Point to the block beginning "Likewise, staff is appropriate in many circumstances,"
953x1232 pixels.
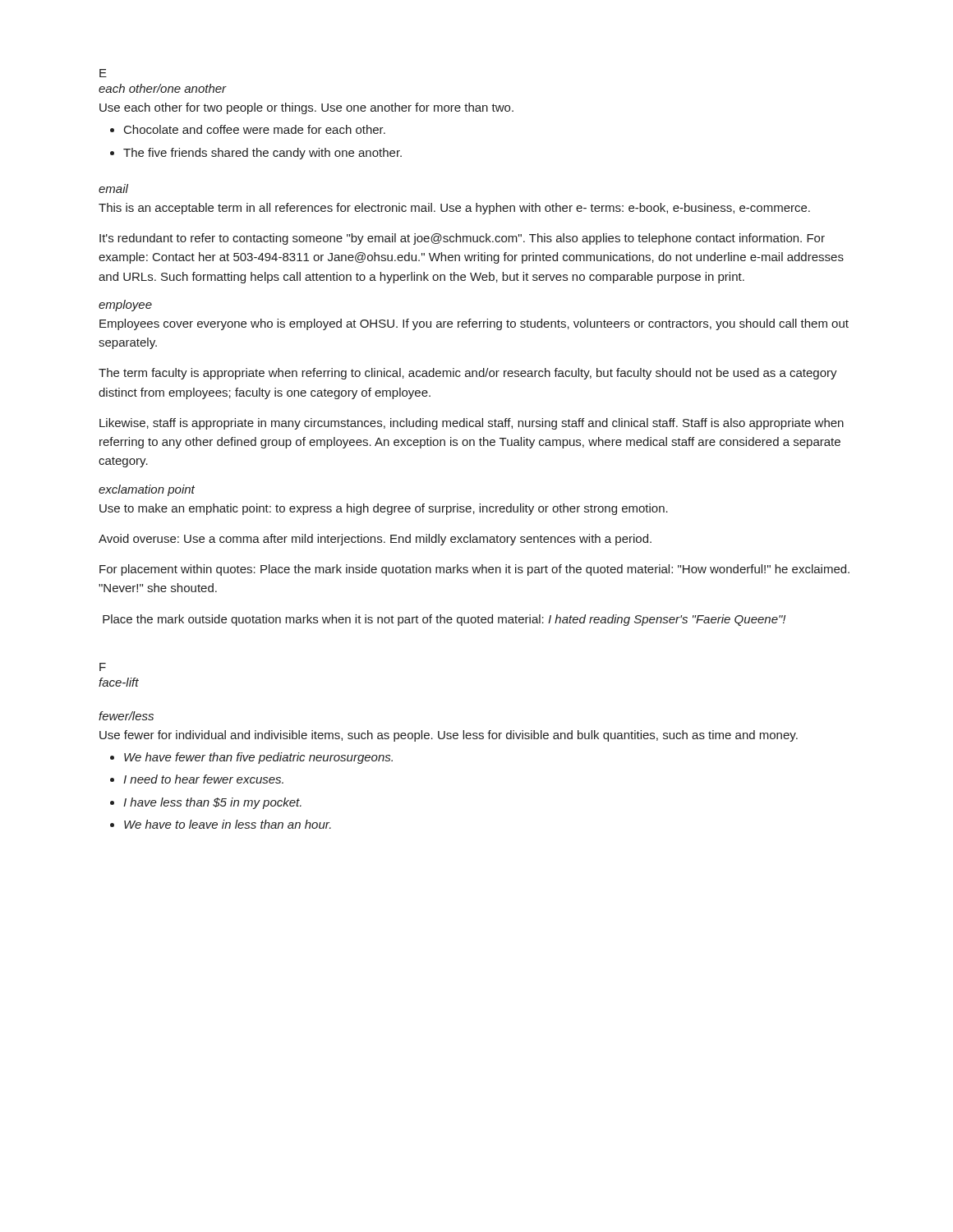(471, 441)
